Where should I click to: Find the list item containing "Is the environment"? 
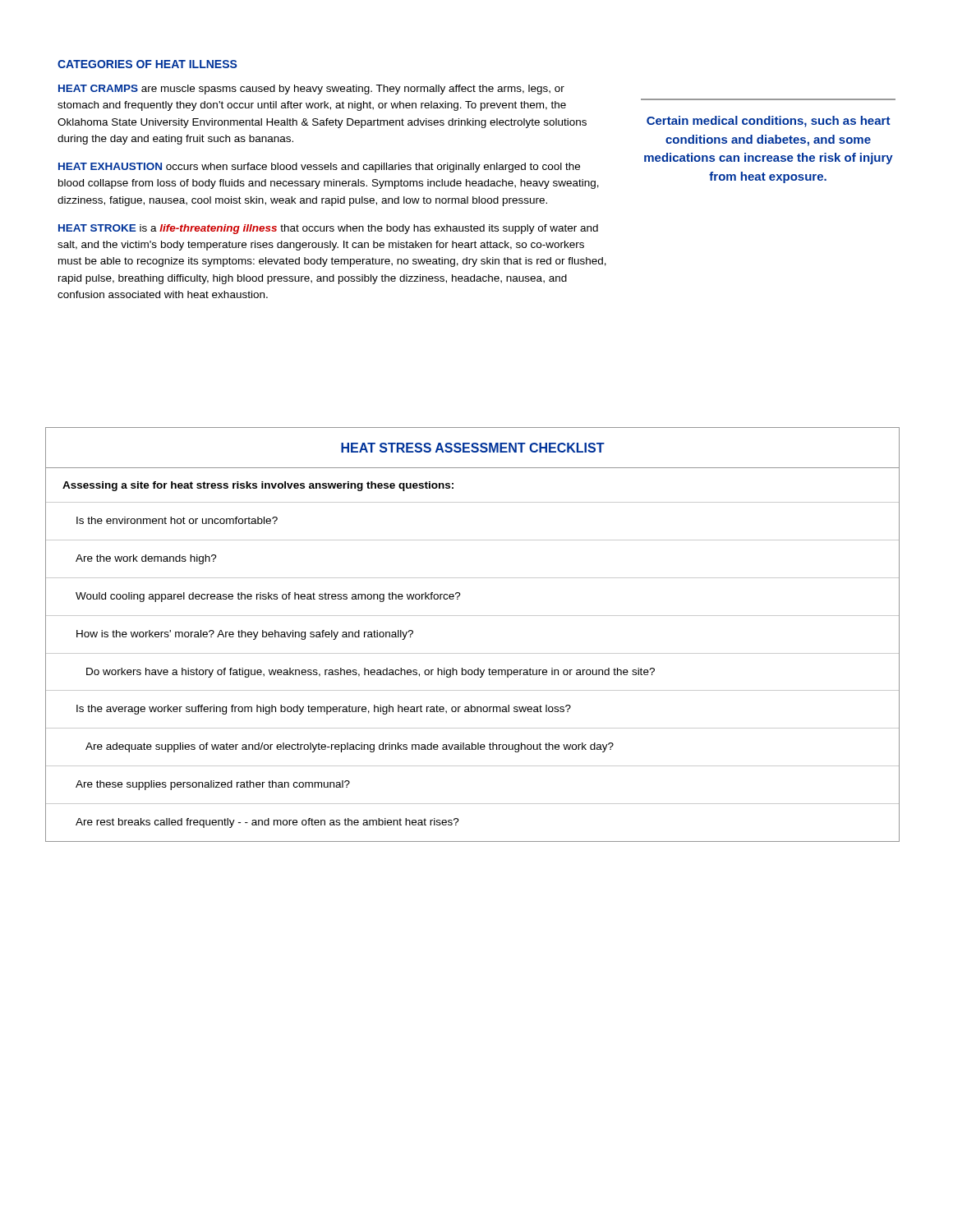177,520
